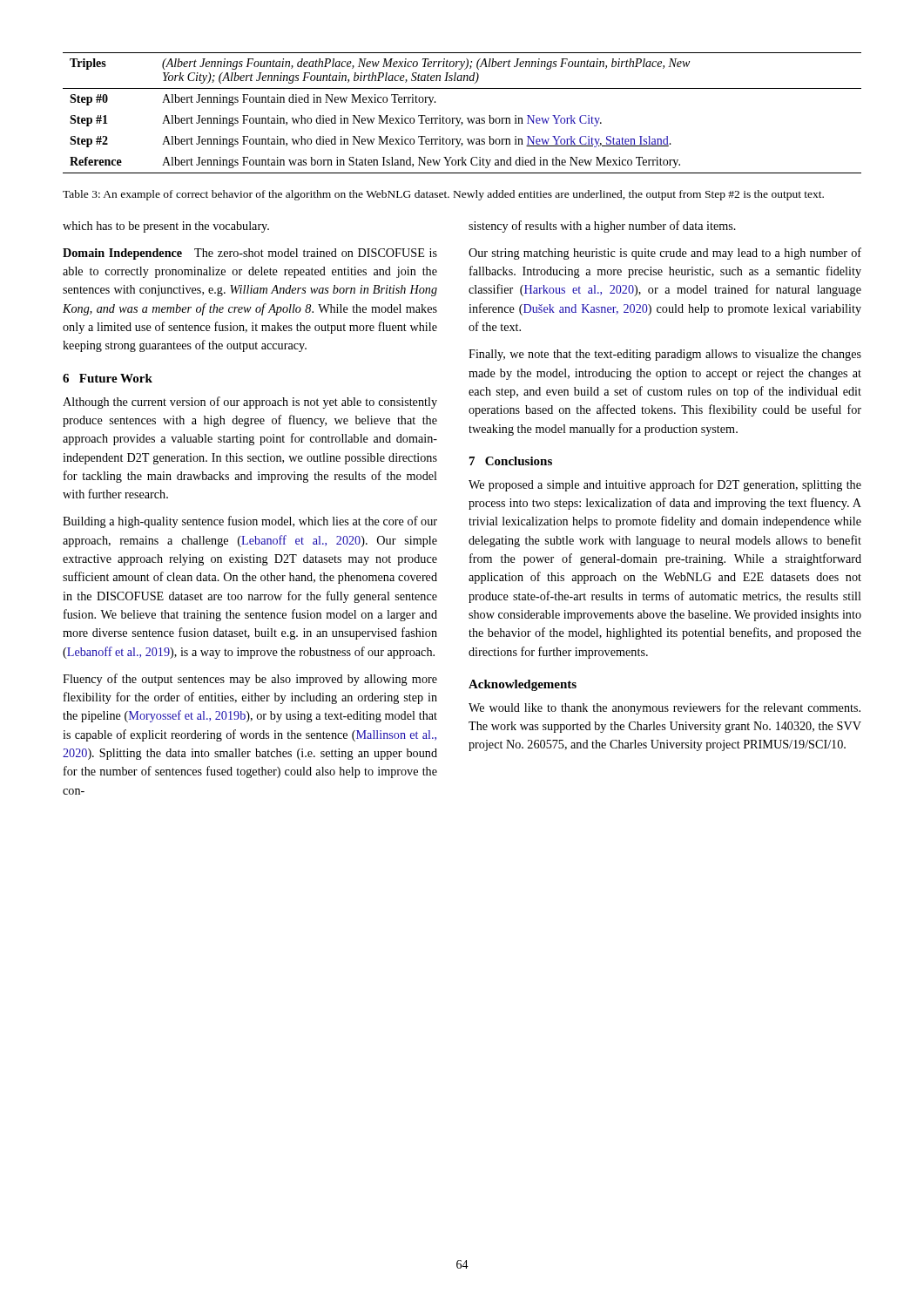Locate the text block starting "Domain Independence The zero-shot model"

[x=250, y=299]
